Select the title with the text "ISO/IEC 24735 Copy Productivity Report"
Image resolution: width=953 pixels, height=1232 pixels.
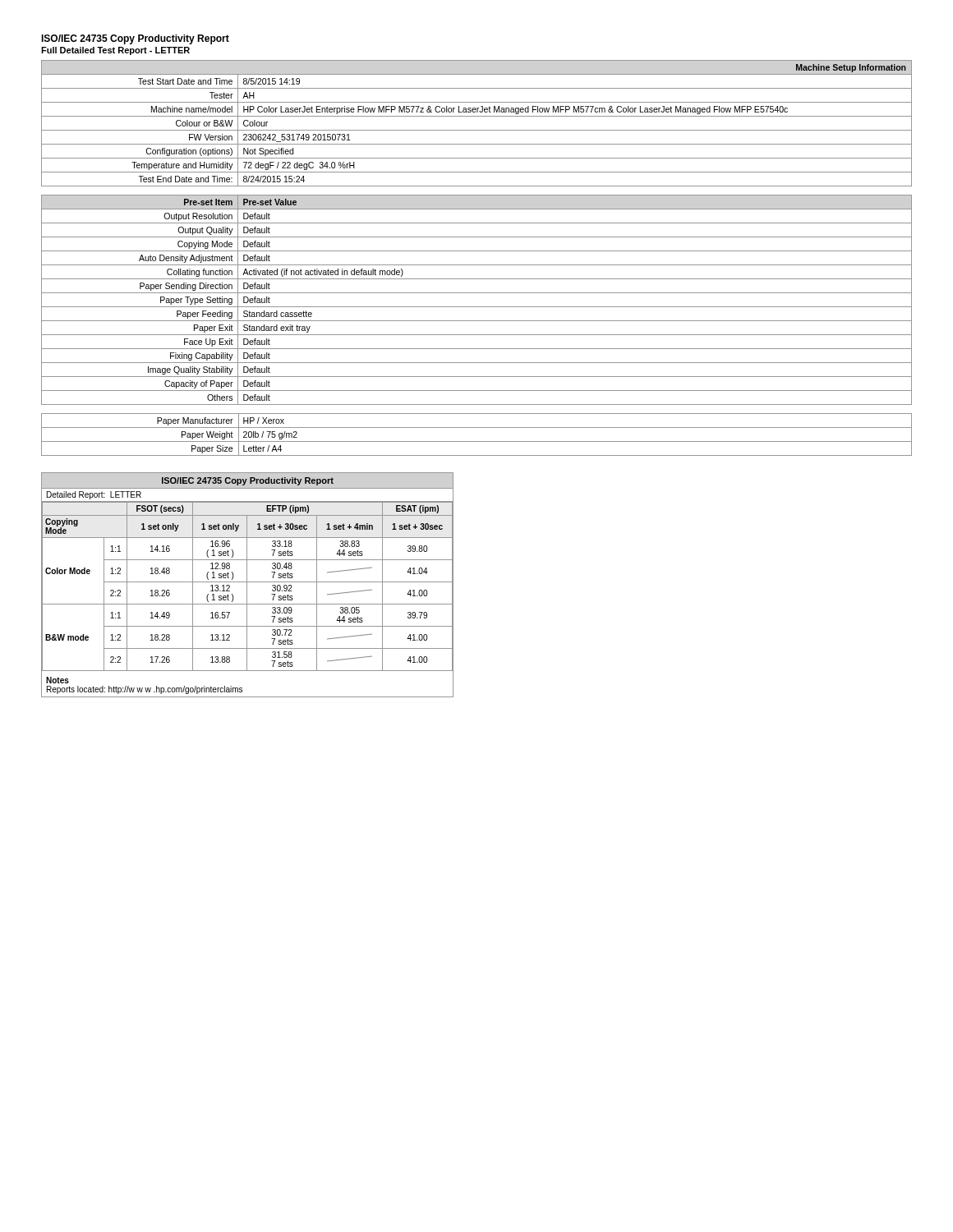135,39
